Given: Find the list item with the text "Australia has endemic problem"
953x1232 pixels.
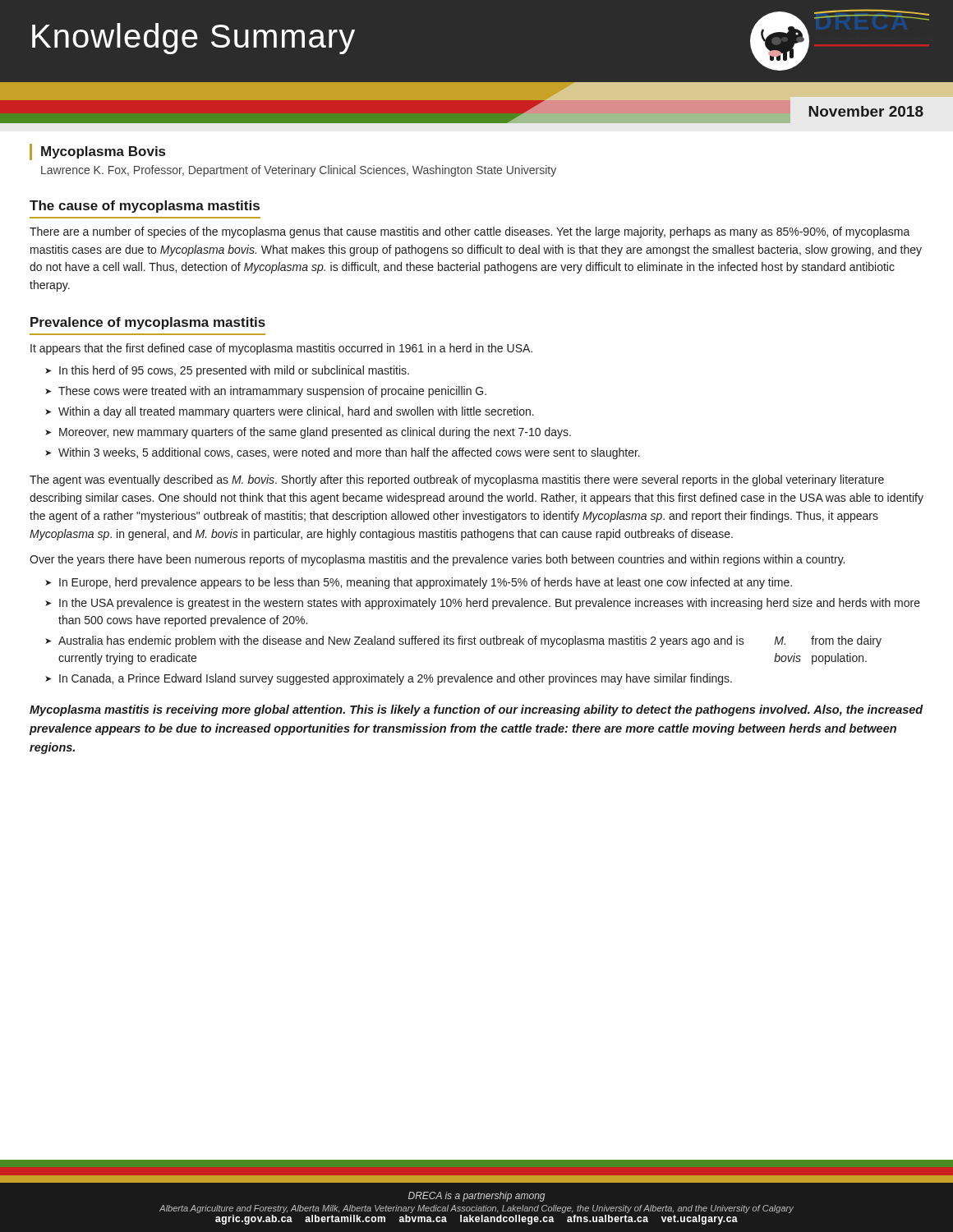Looking at the screenshot, I should click(x=470, y=650).
